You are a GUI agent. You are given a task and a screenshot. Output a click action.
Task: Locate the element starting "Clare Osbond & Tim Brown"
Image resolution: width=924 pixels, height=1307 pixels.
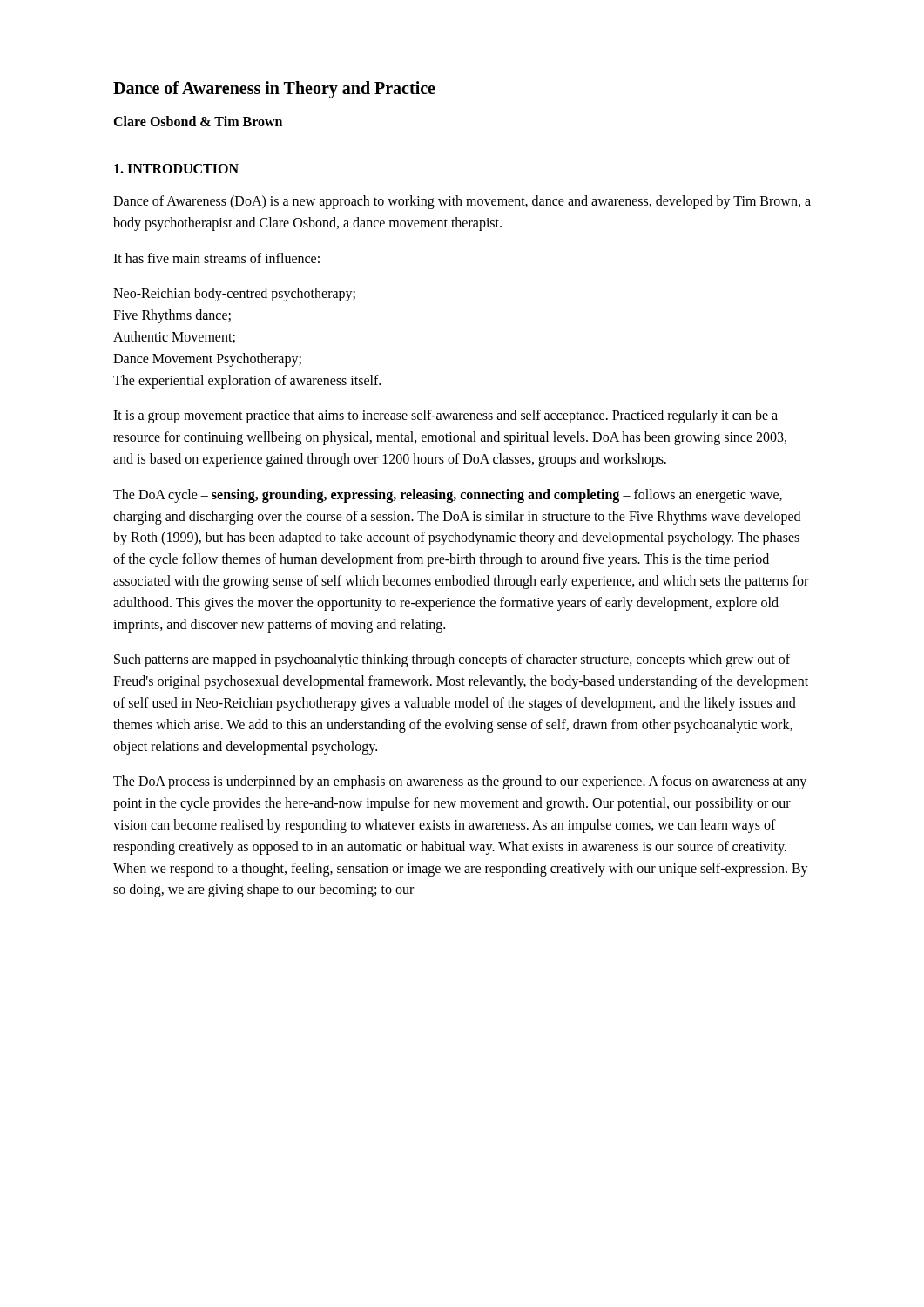coord(198,122)
